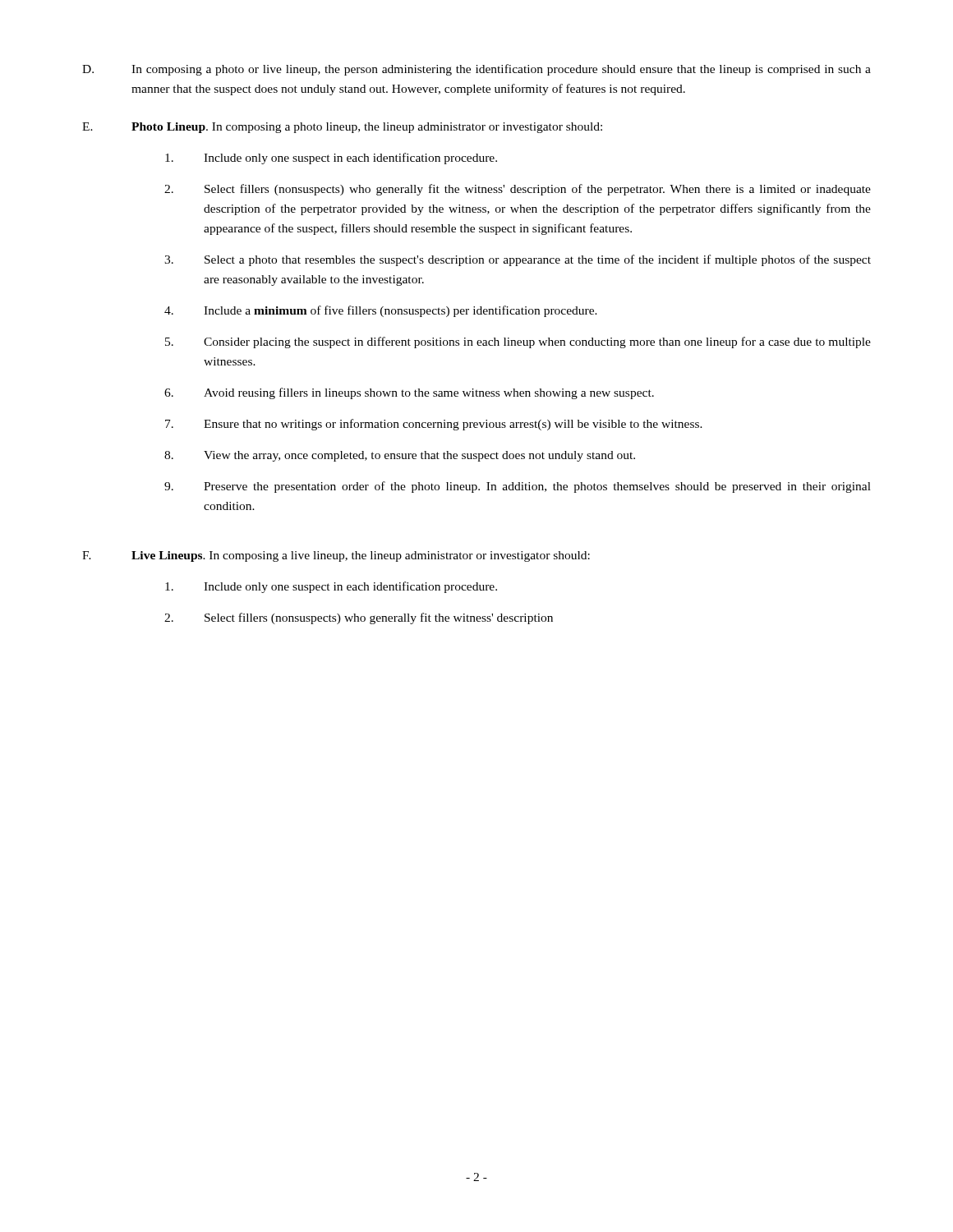Where is the passage that starts "8. View the array, once completed, to ensure"?
This screenshot has height=1232, width=953.
pos(518,455)
